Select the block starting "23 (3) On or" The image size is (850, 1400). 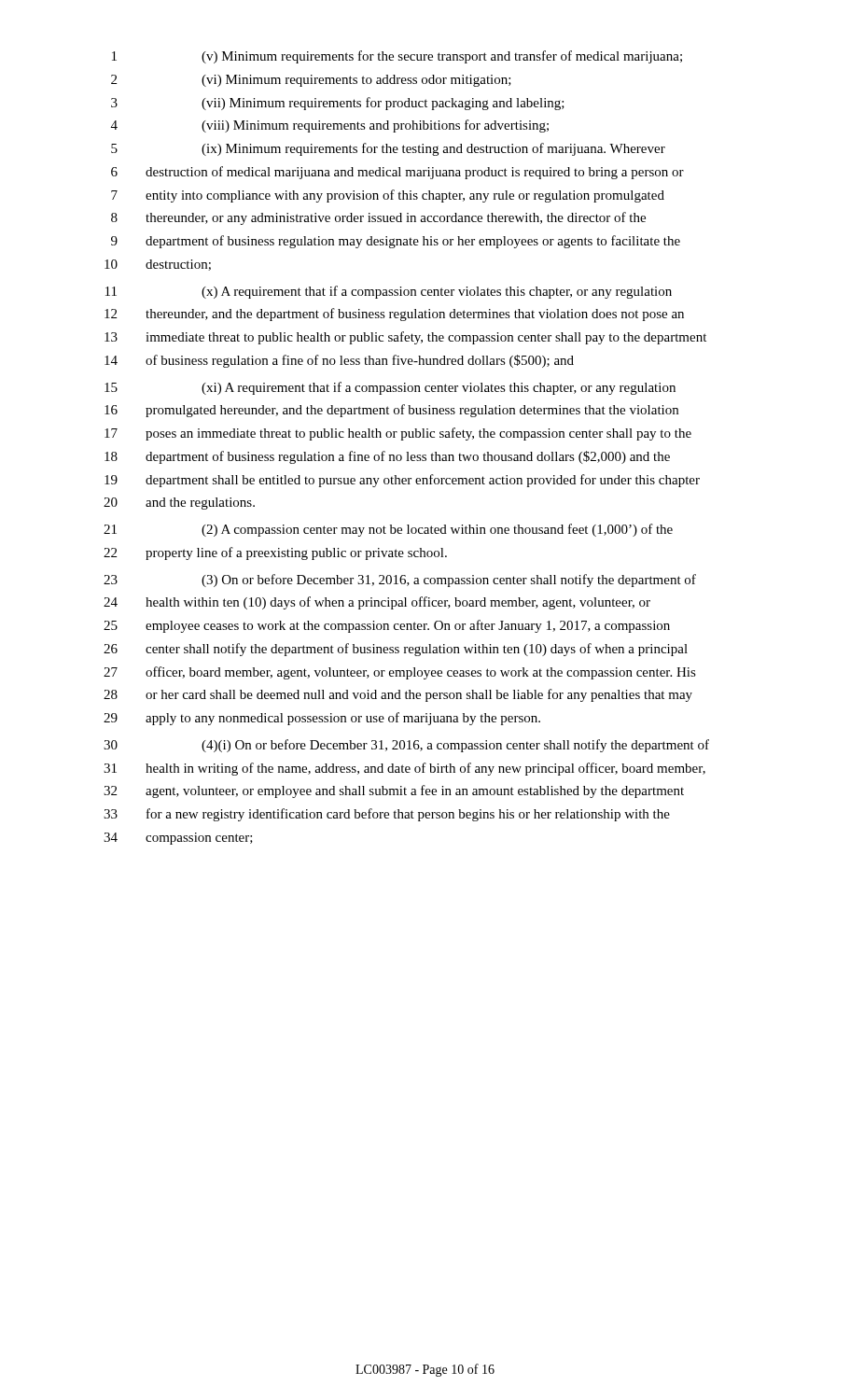(x=432, y=649)
